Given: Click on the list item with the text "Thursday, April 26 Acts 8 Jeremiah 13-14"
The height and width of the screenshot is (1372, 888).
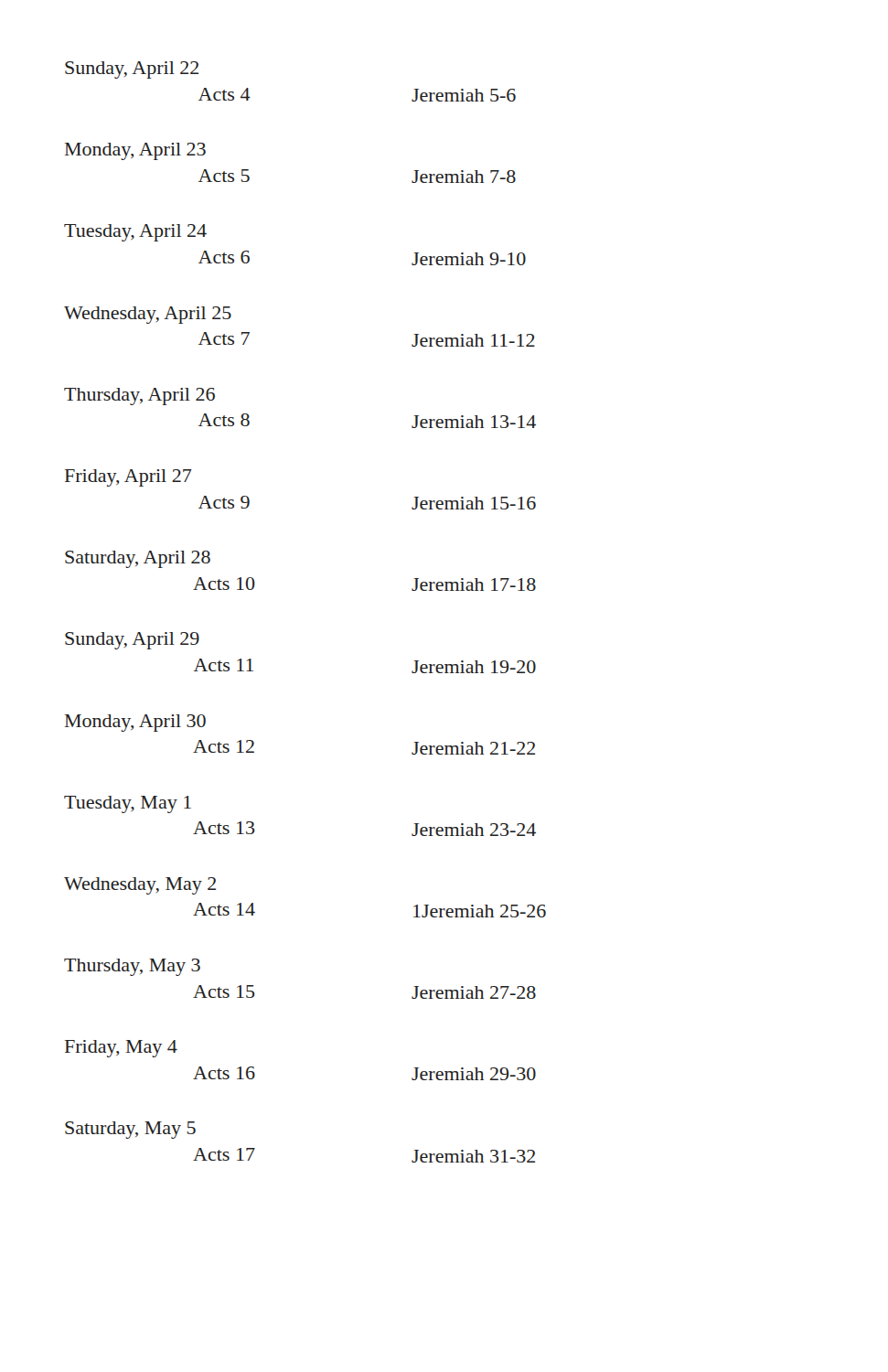Looking at the screenshot, I should 139,397.
